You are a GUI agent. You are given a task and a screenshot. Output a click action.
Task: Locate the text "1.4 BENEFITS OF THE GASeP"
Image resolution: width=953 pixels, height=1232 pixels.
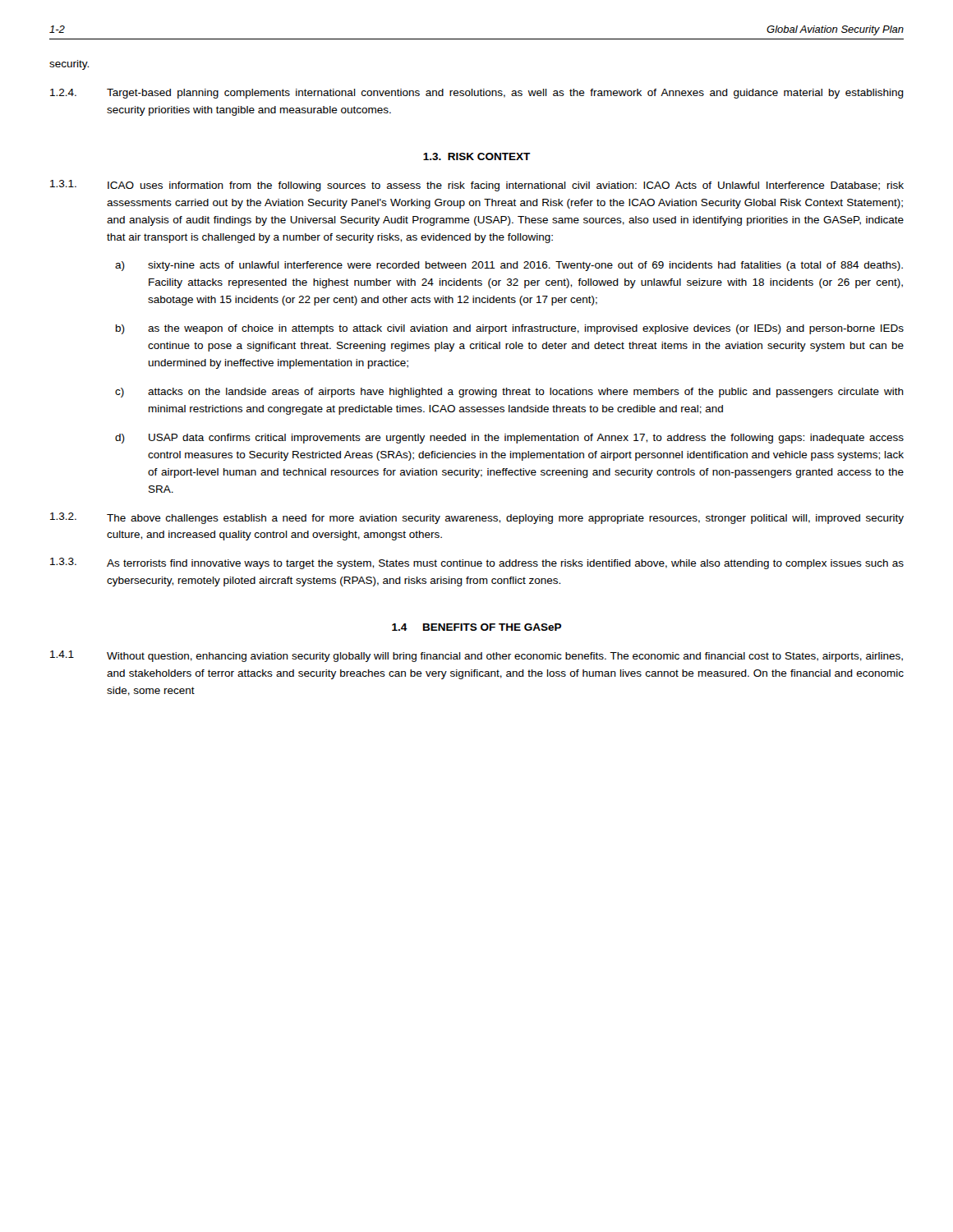pyautogui.click(x=476, y=627)
